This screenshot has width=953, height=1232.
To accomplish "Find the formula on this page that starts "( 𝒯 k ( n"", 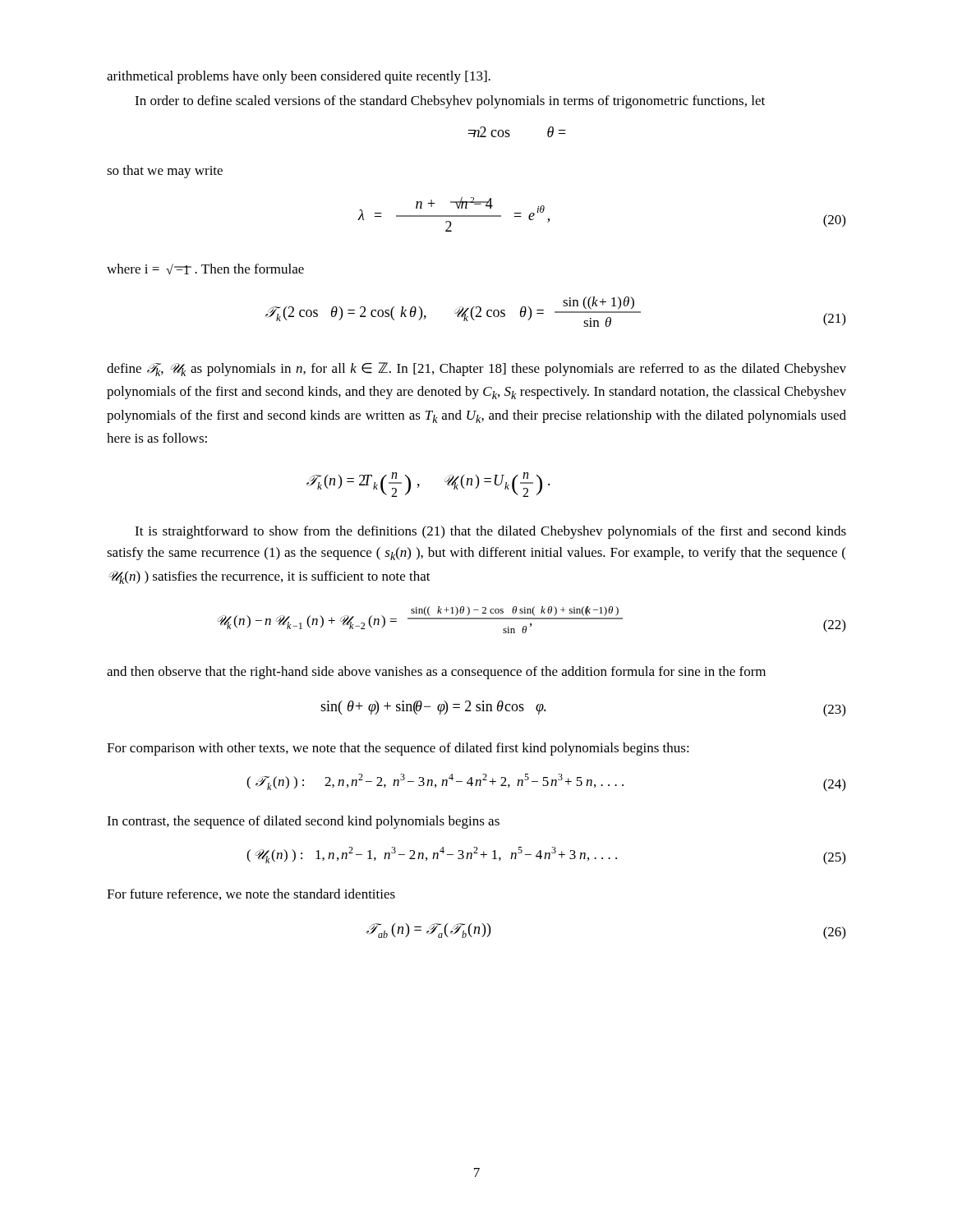I will tap(476, 784).
